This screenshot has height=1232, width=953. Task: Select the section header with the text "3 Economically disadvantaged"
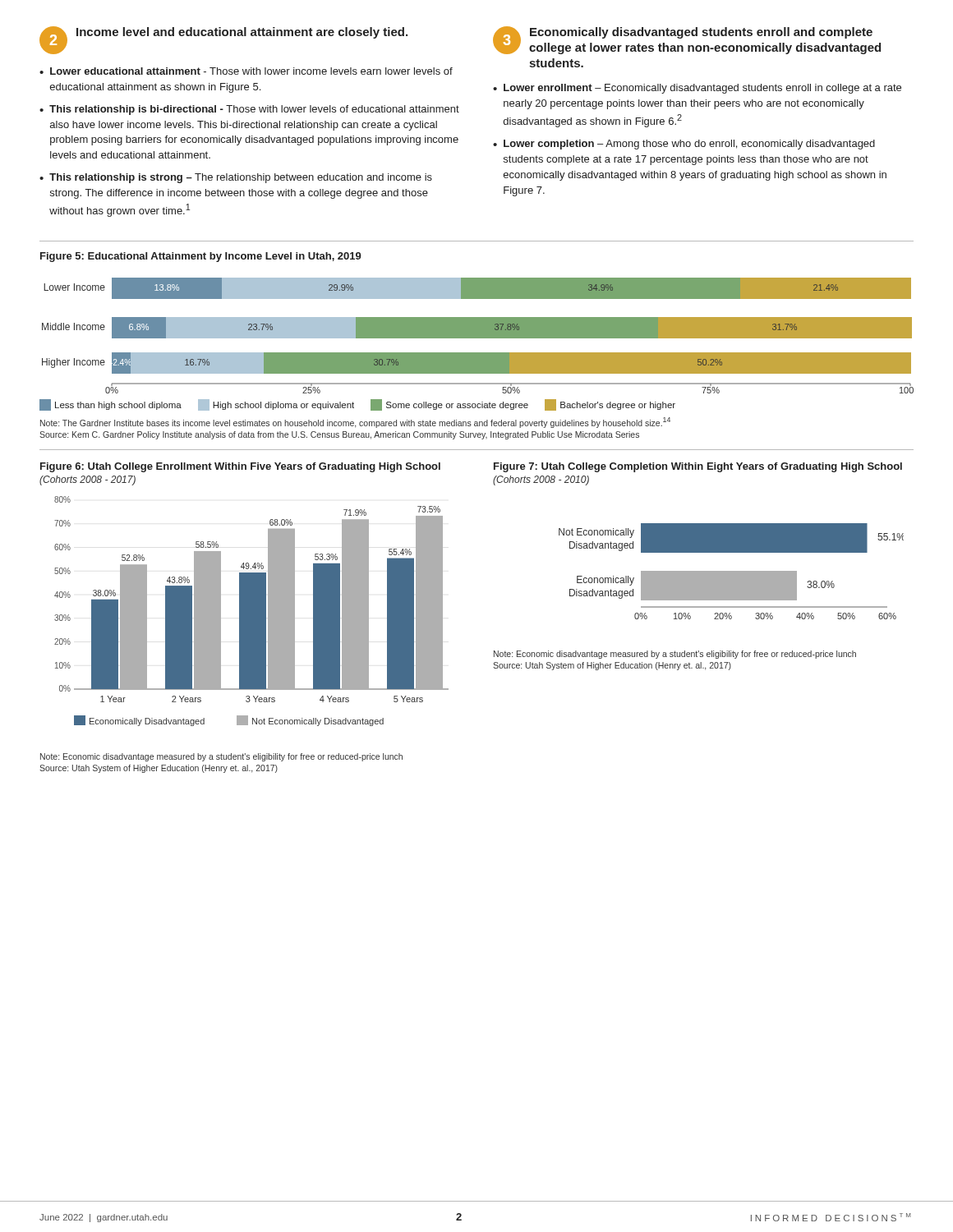703,48
